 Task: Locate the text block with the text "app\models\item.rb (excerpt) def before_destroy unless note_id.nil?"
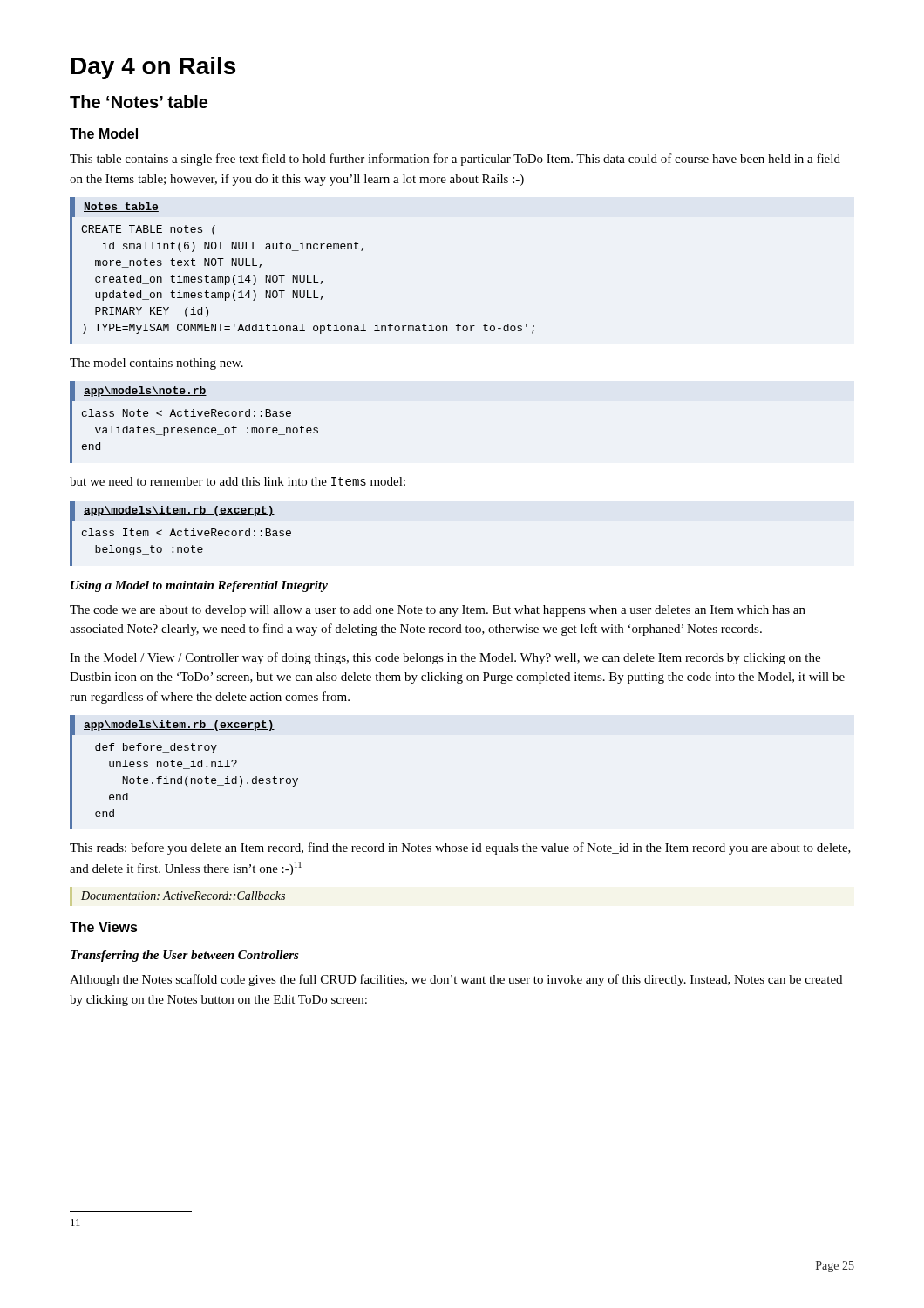tap(184, 772)
